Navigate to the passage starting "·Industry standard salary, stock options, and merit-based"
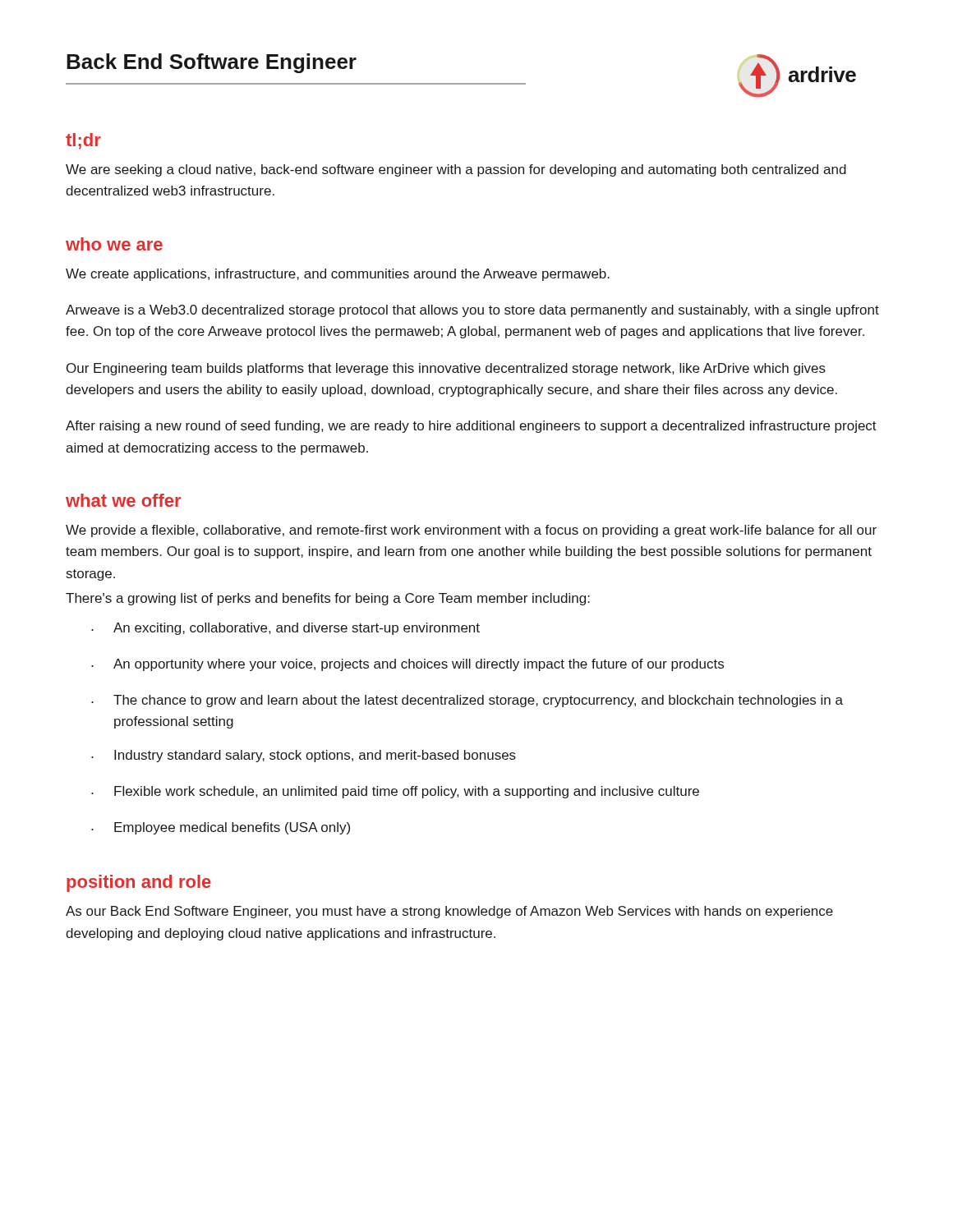The width and height of the screenshot is (953, 1232). (303, 757)
